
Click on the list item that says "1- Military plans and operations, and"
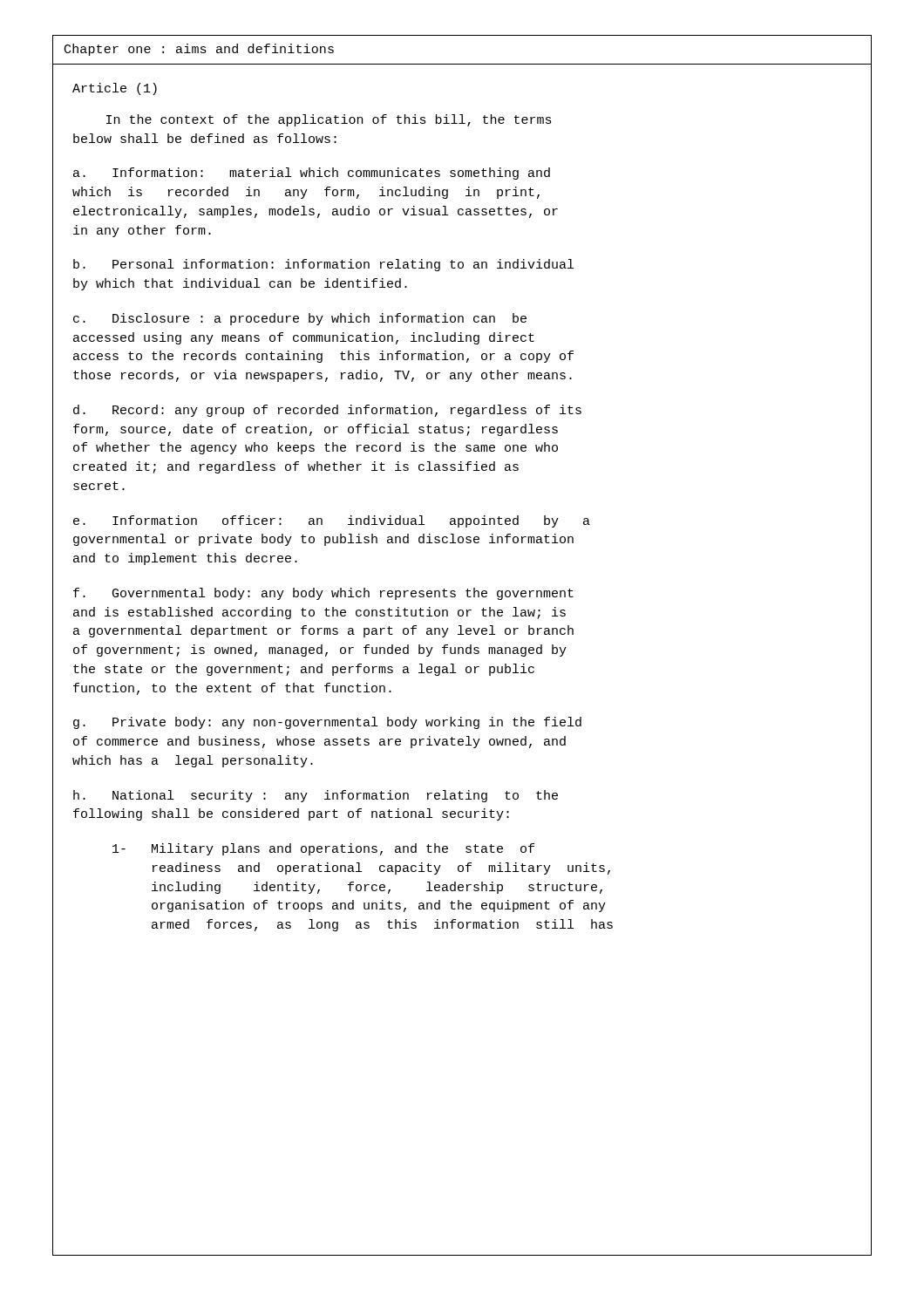click(x=363, y=888)
